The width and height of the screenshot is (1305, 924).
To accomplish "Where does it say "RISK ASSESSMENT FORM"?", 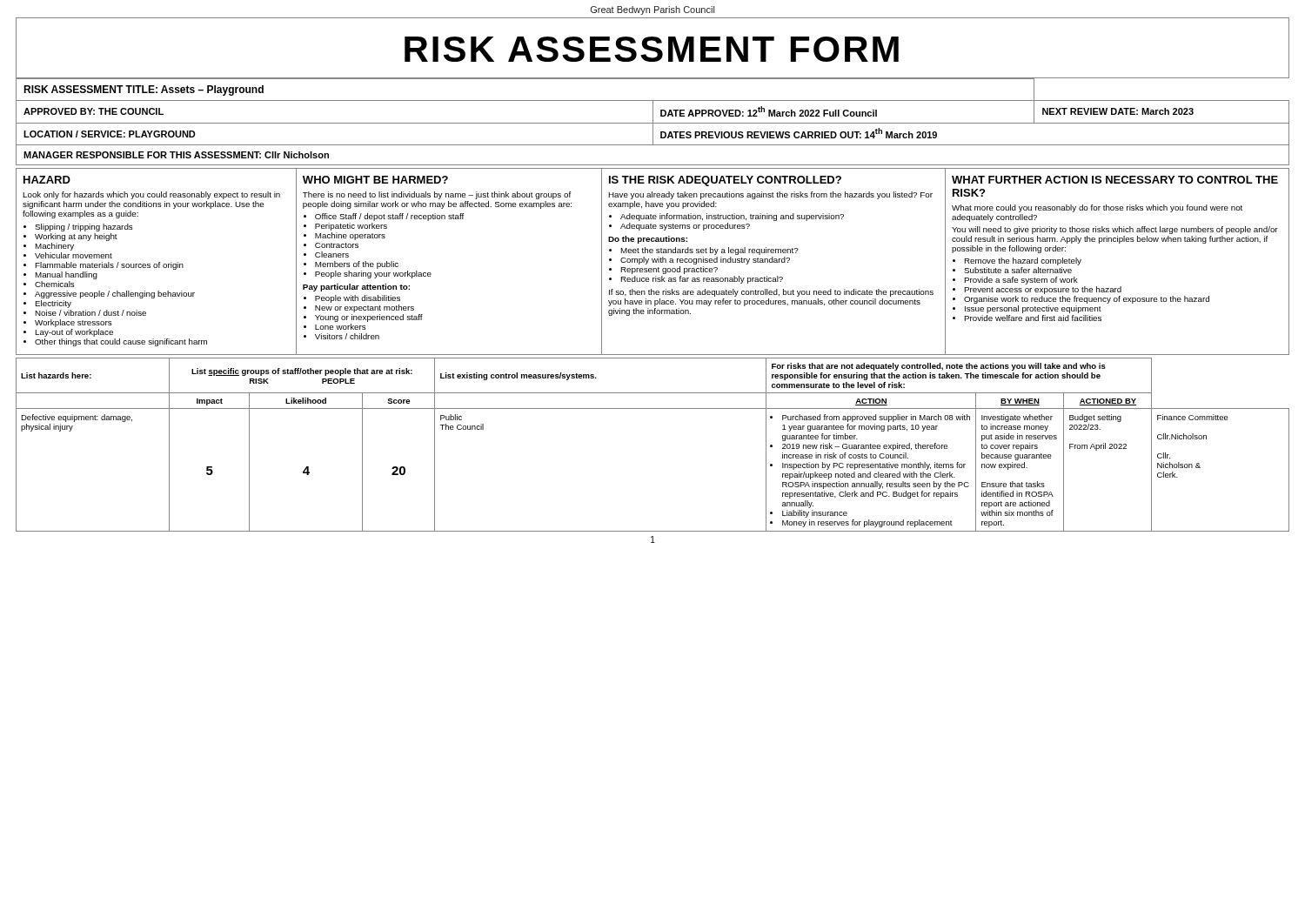I will [x=652, y=49].
